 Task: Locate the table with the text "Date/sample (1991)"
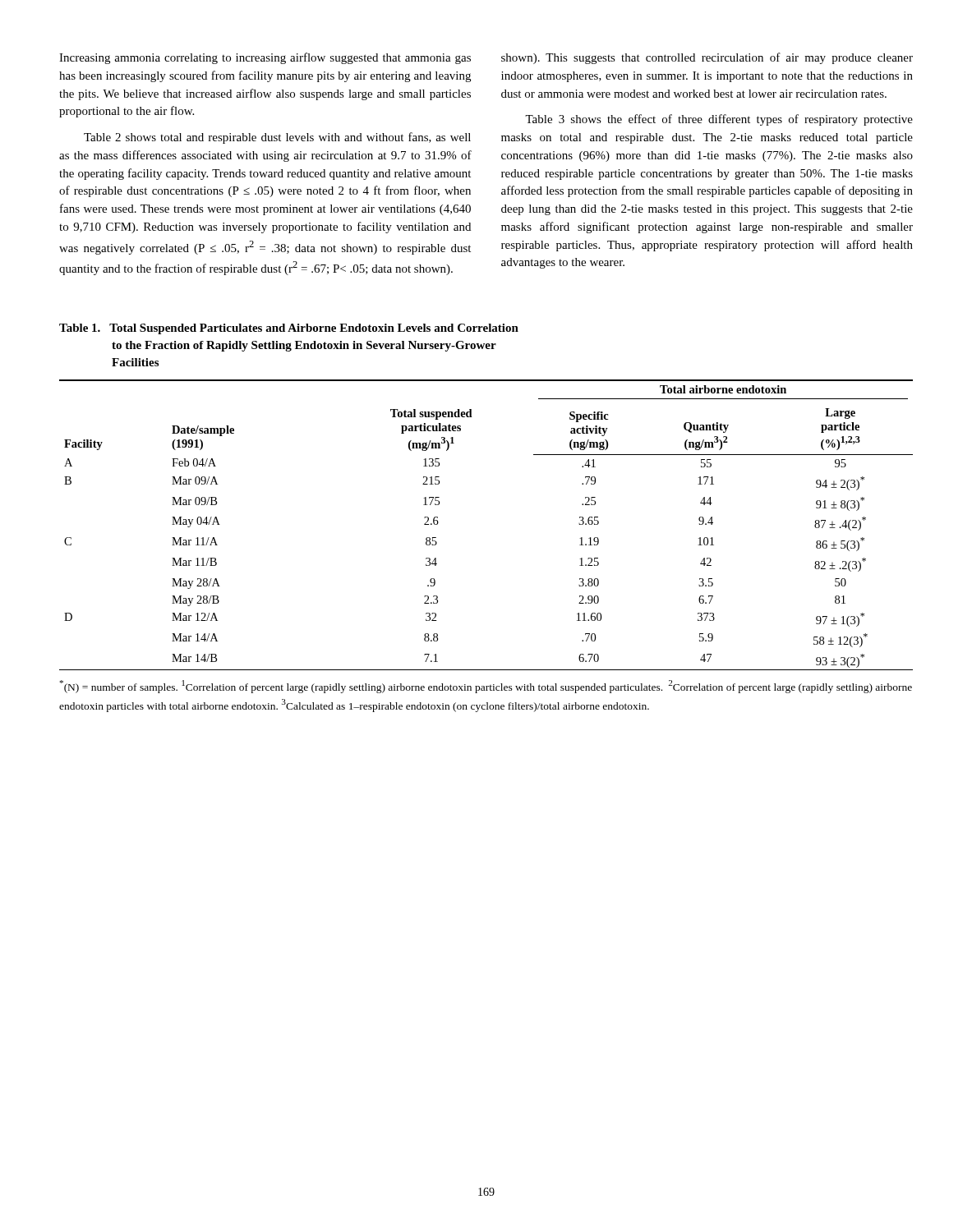pos(486,547)
